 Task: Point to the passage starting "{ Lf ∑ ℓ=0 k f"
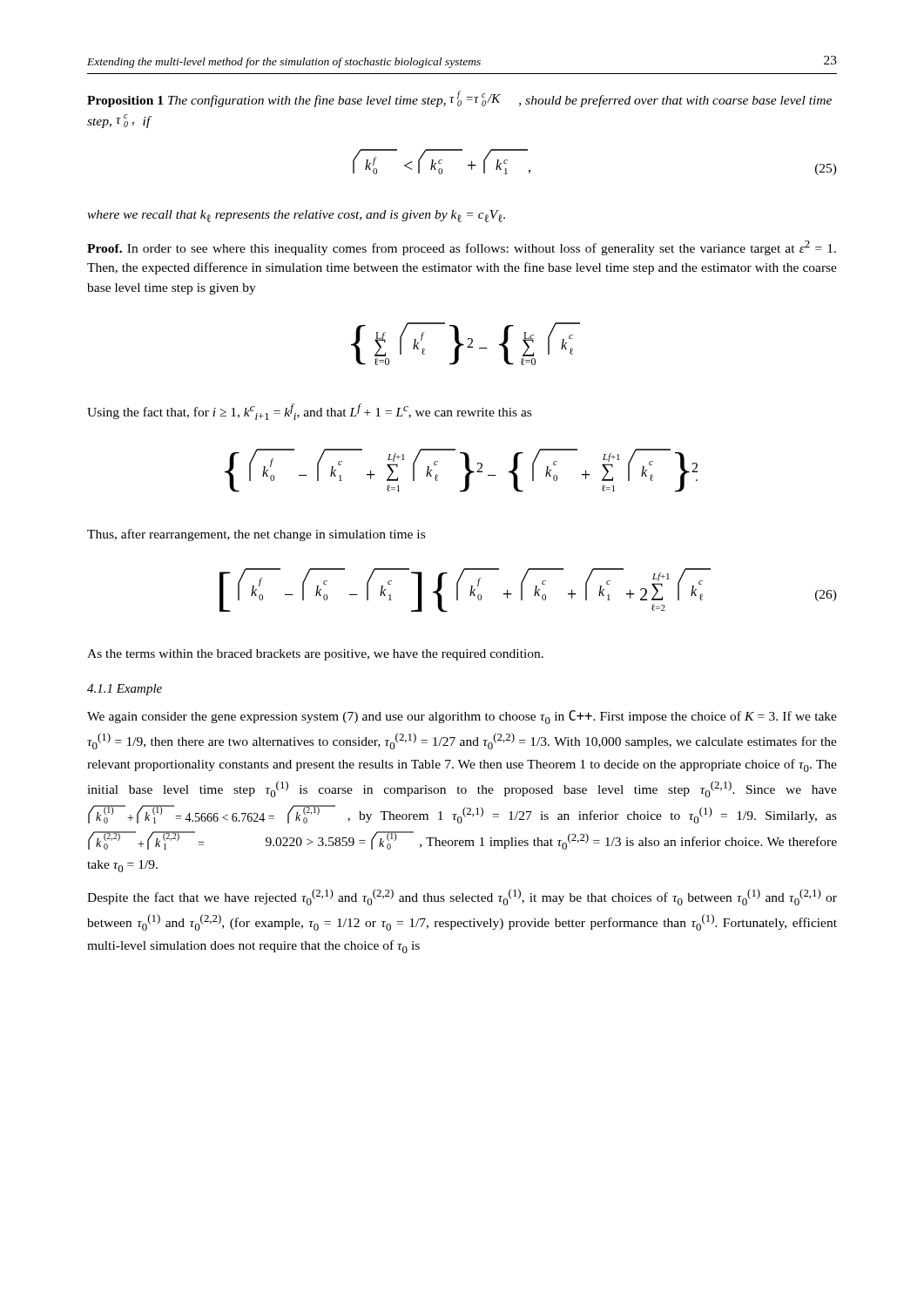click(x=482, y=346)
